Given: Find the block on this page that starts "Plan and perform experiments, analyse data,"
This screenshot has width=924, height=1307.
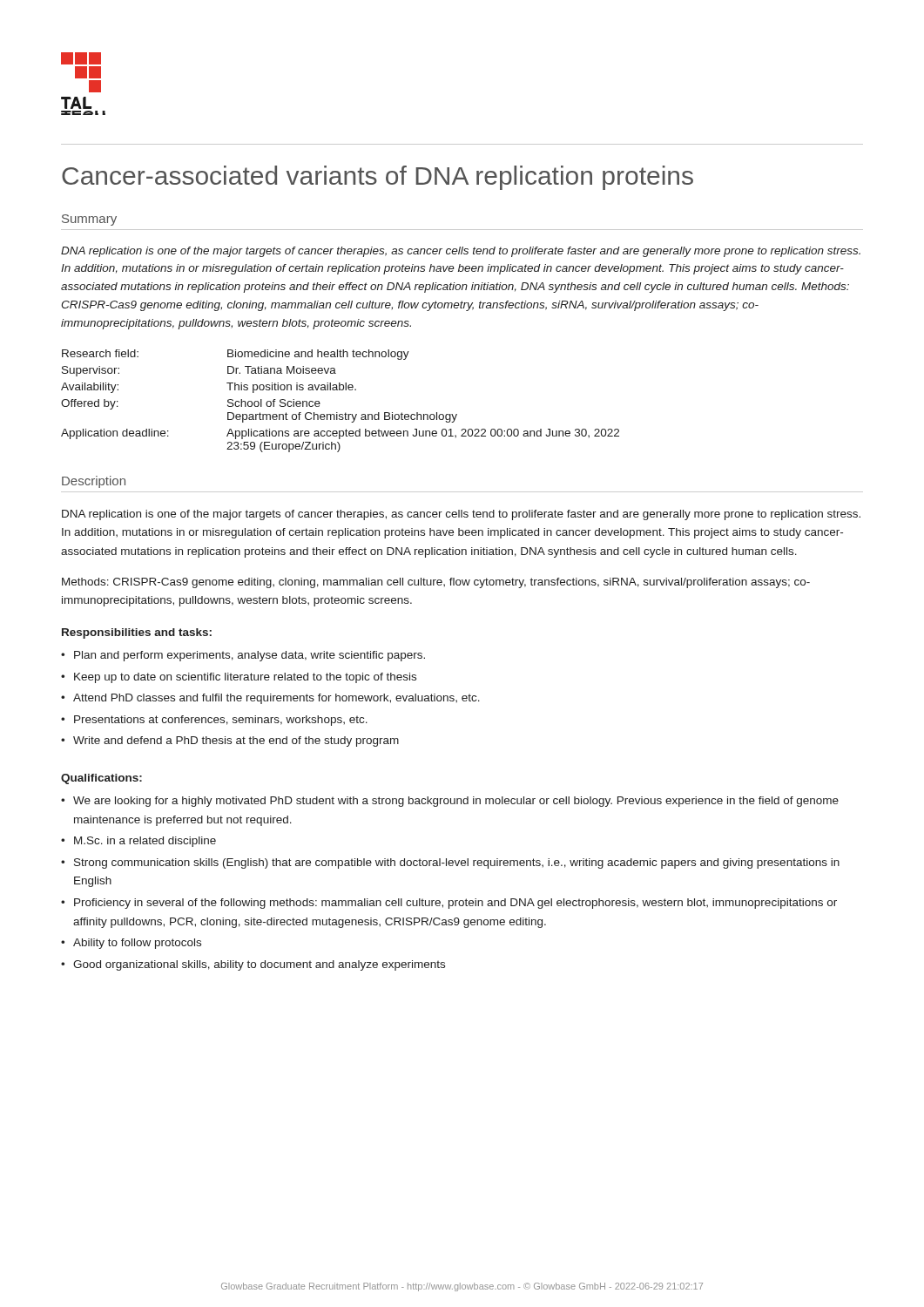Looking at the screenshot, I should click(250, 655).
